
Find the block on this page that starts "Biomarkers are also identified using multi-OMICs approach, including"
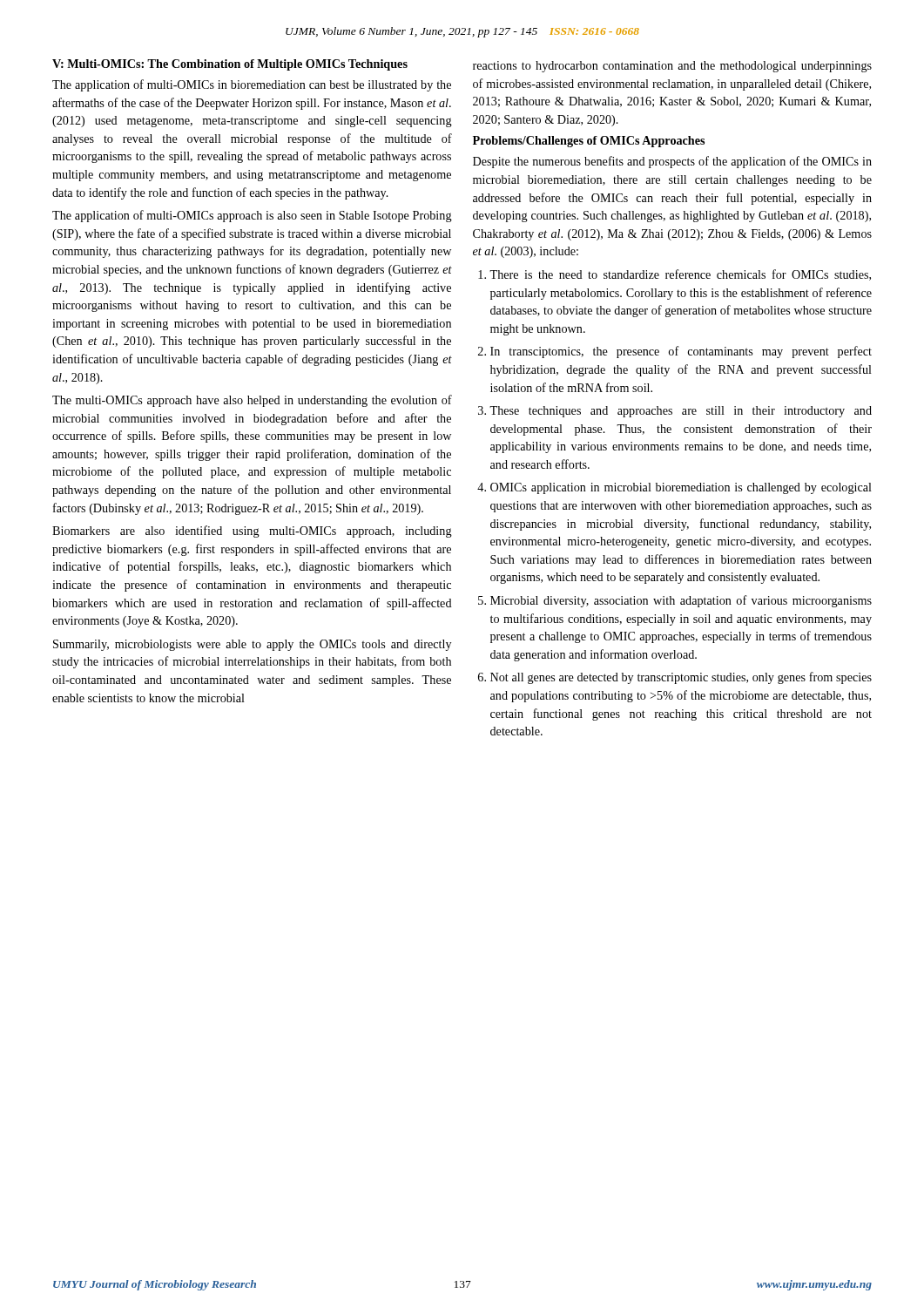pyautogui.click(x=252, y=576)
